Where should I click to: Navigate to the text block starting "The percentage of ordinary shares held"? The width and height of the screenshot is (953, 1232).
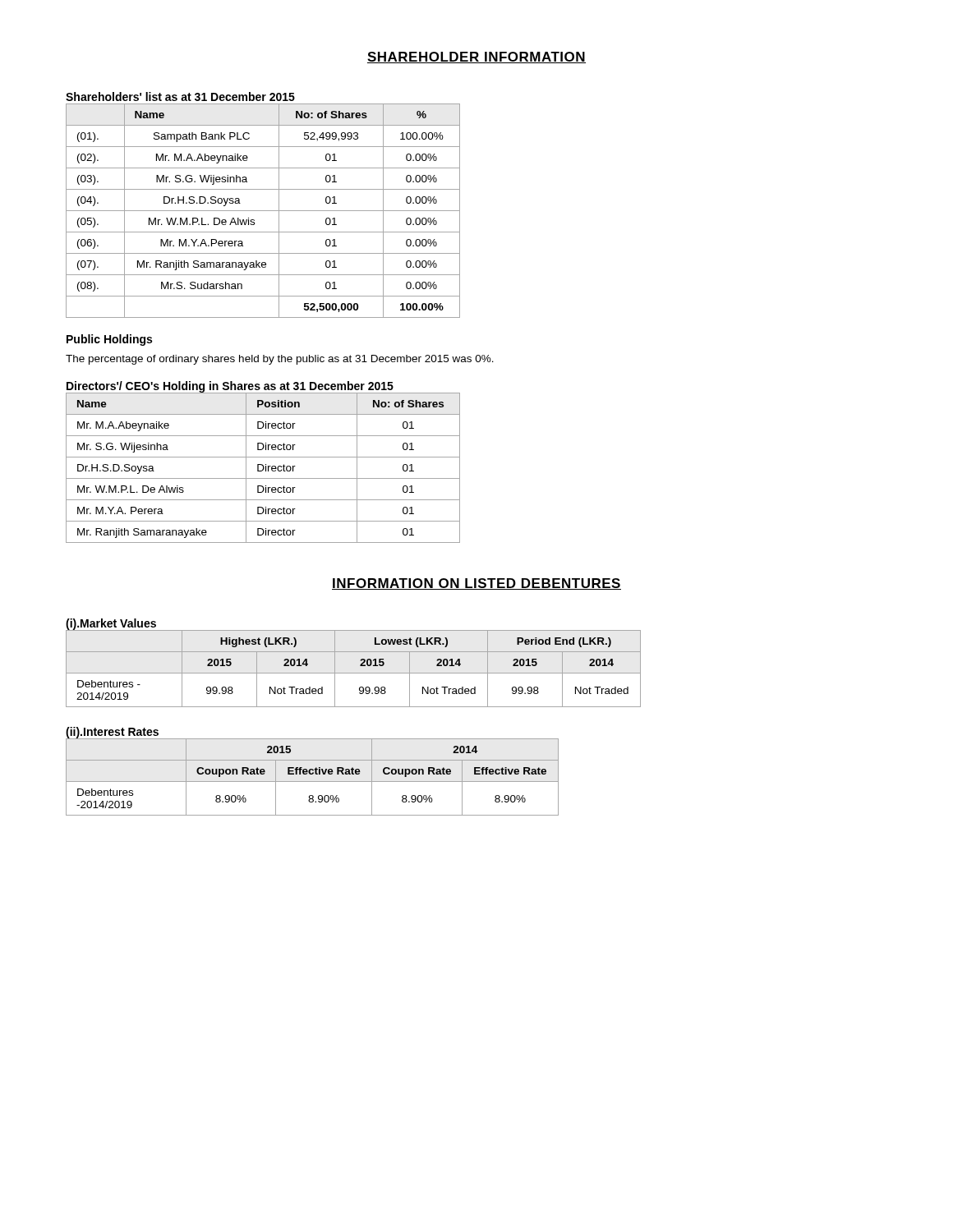tap(280, 359)
